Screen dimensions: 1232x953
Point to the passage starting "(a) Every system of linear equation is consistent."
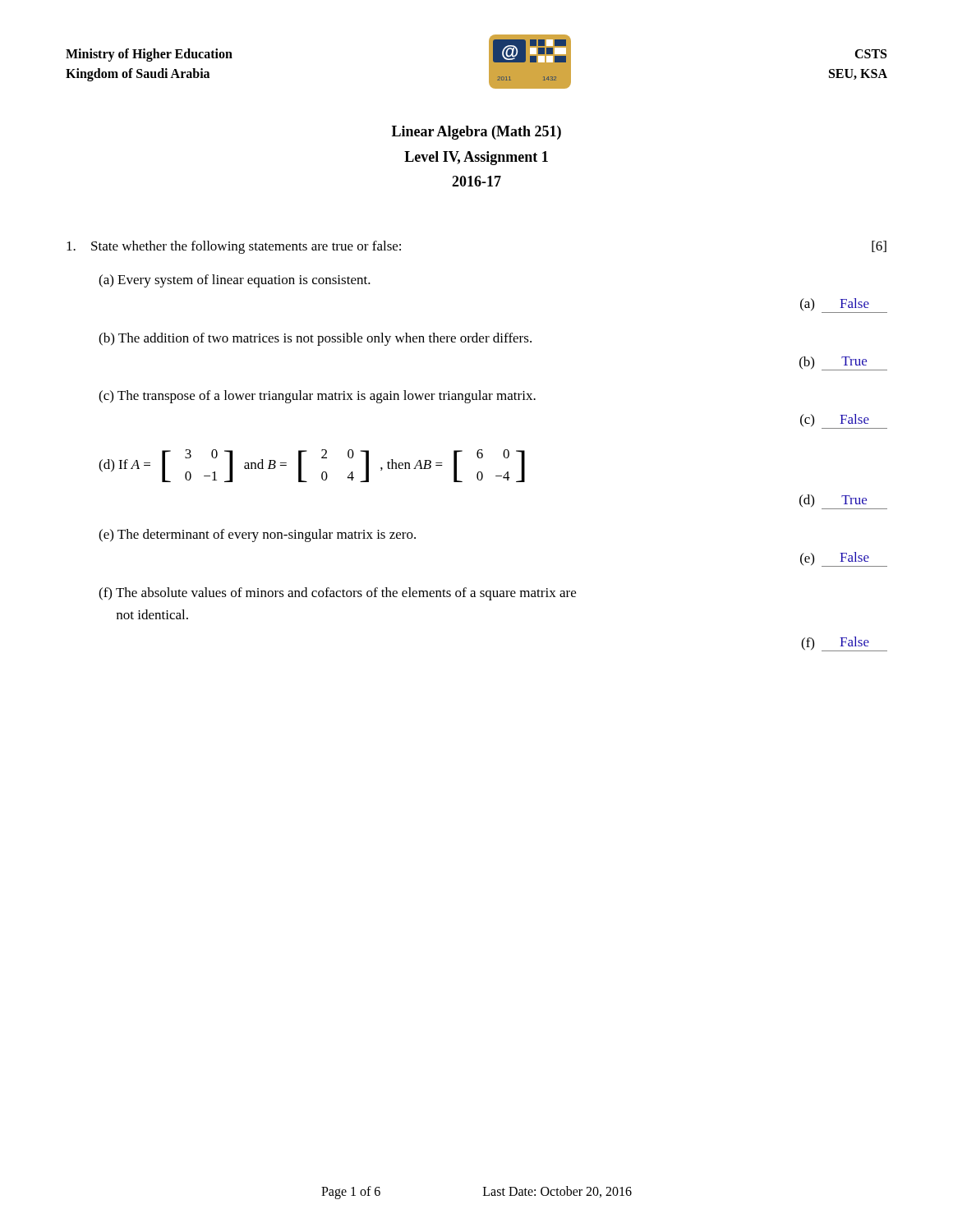coord(235,280)
